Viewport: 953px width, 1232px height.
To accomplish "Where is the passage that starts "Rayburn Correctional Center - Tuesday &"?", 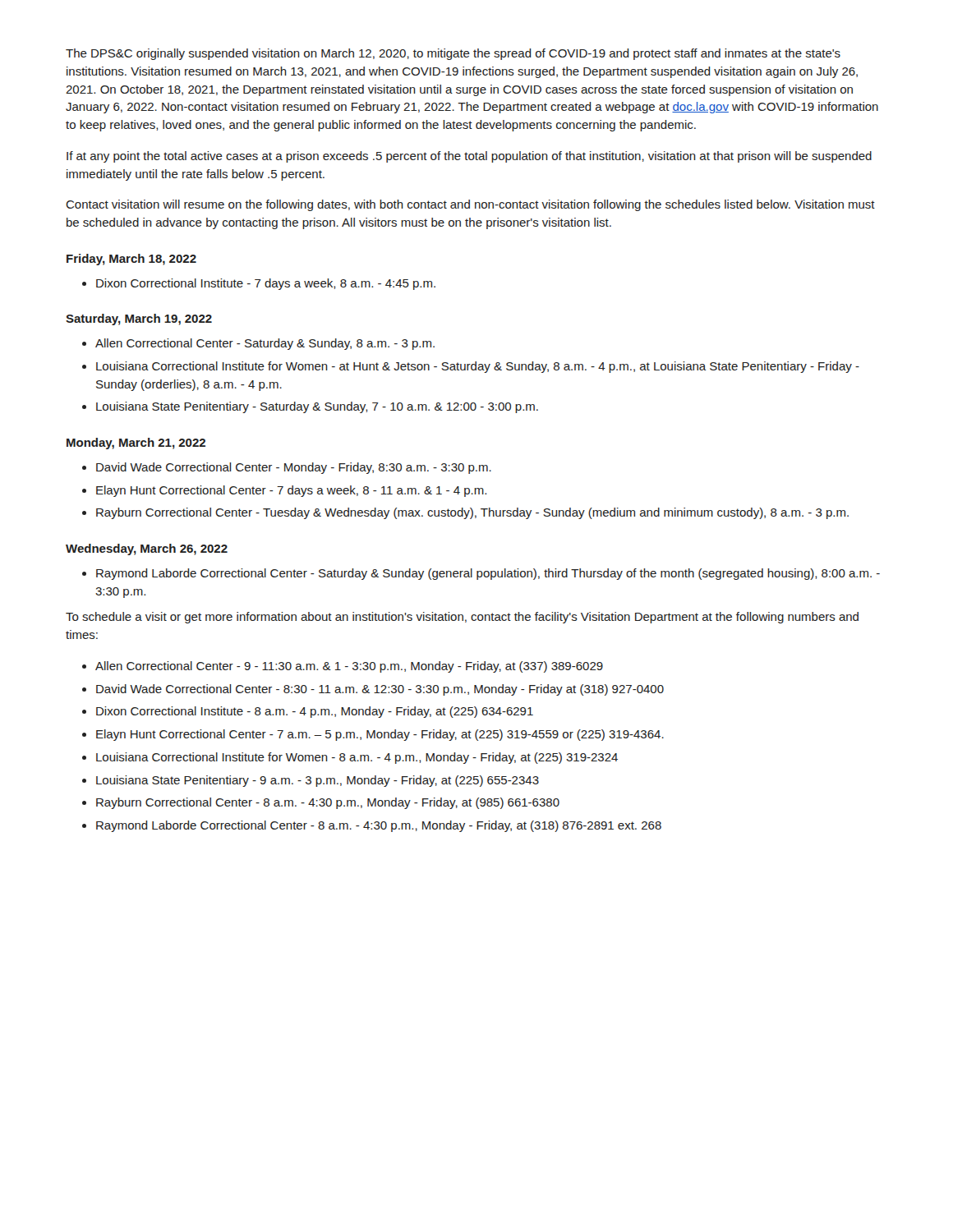I will pyautogui.click(x=472, y=512).
